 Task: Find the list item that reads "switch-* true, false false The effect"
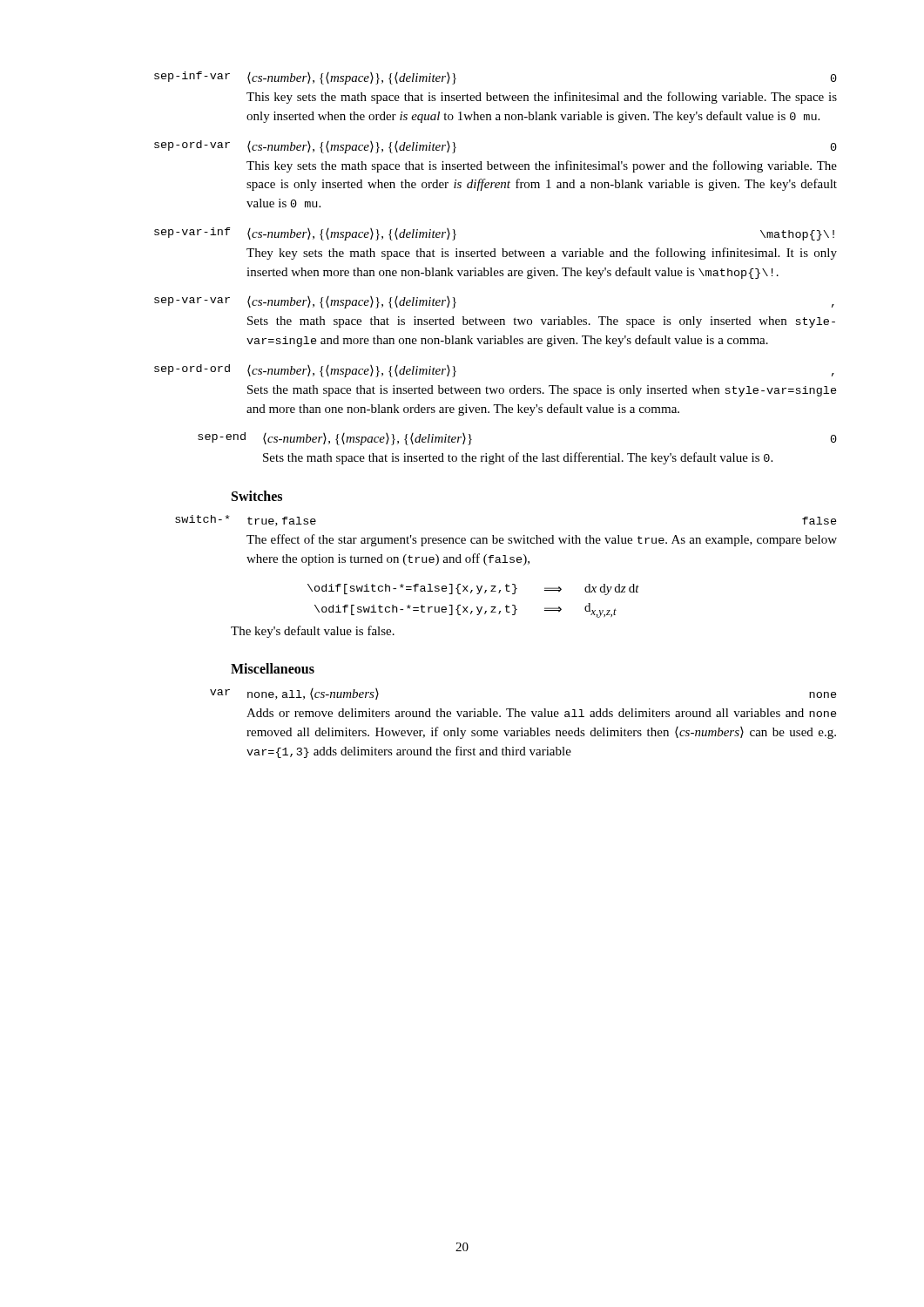click(462, 541)
